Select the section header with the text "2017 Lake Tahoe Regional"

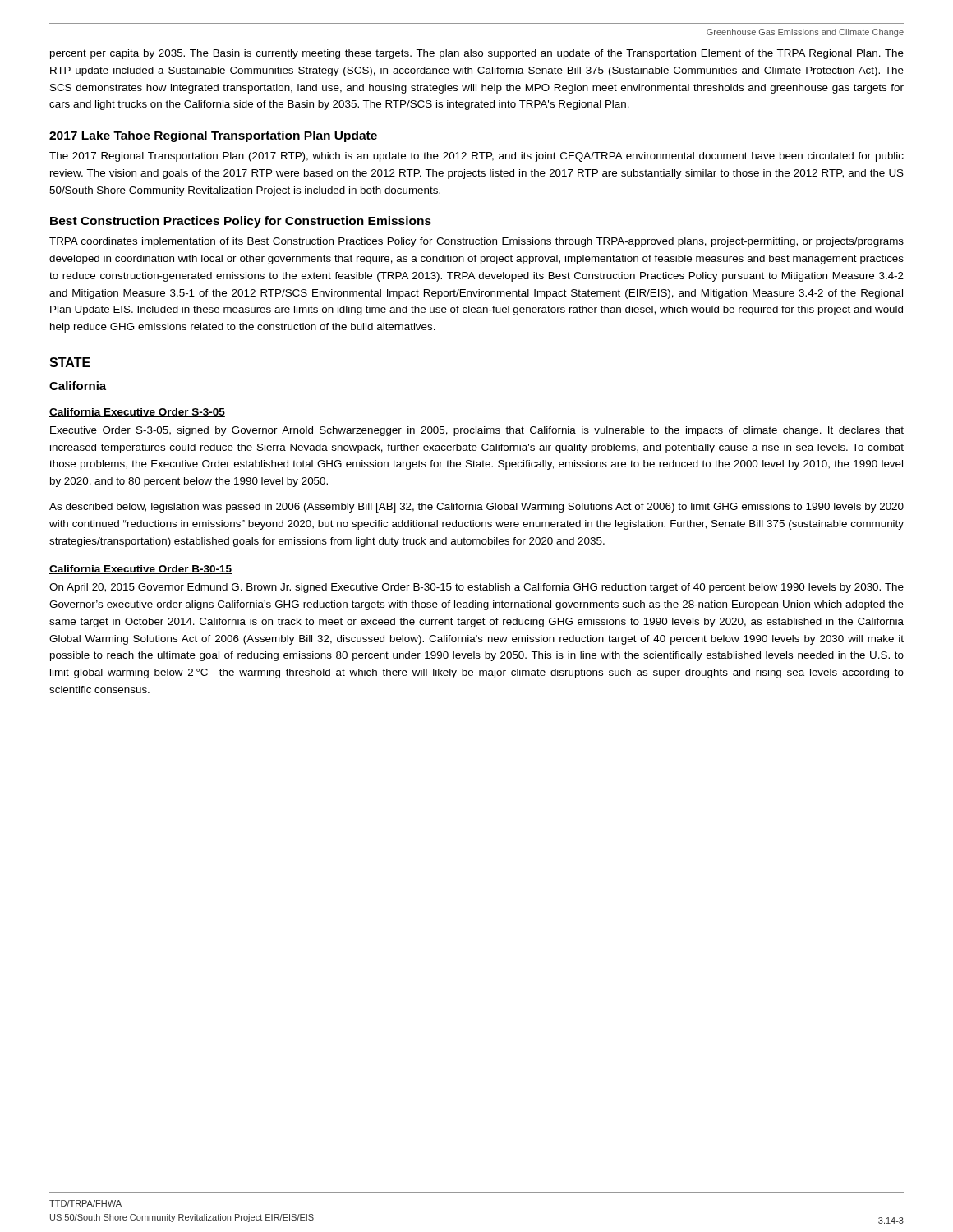tap(213, 135)
